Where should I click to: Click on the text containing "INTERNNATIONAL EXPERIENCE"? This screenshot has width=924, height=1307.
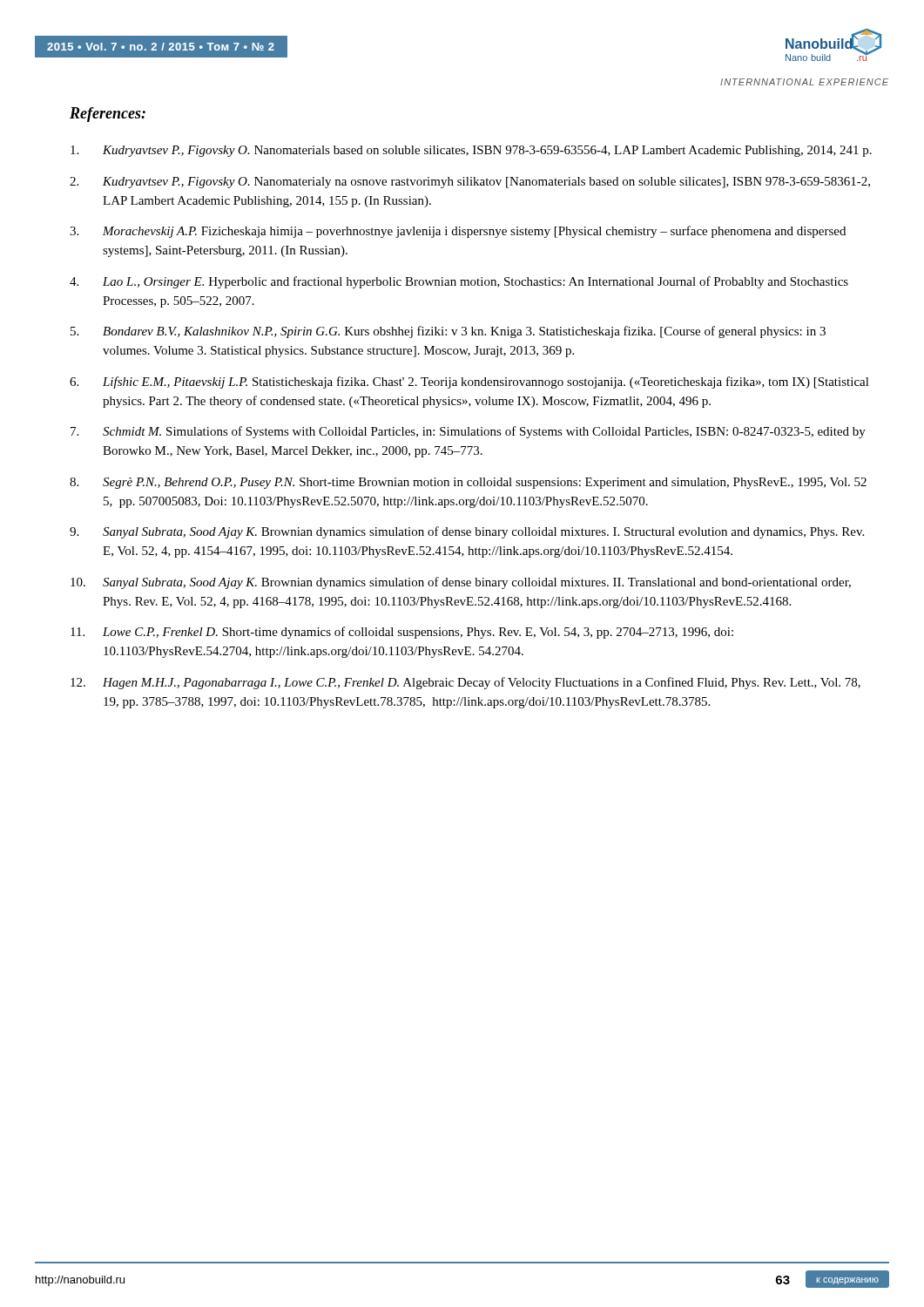pos(805,82)
